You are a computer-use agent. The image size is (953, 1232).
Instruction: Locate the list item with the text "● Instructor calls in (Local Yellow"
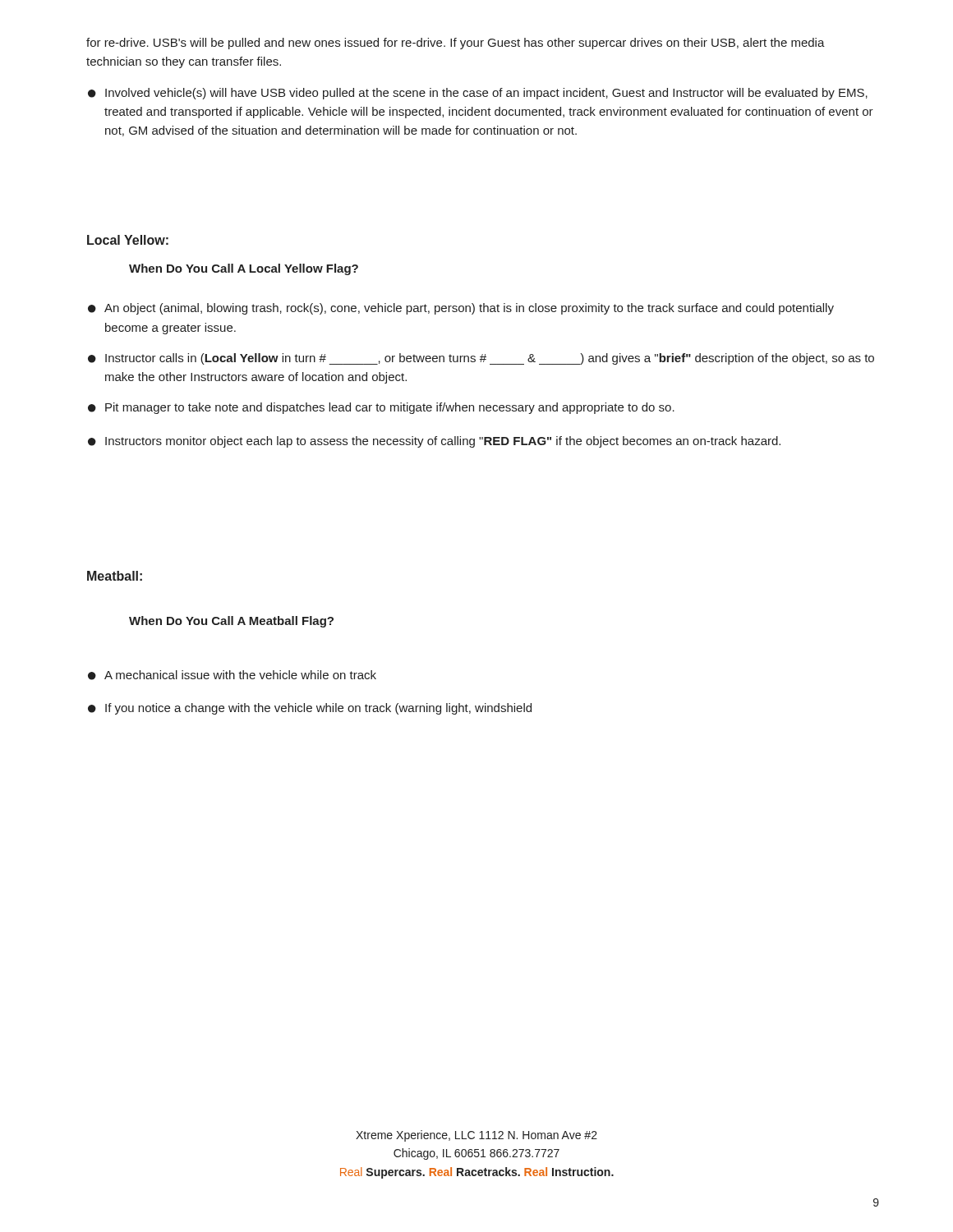click(x=483, y=367)
